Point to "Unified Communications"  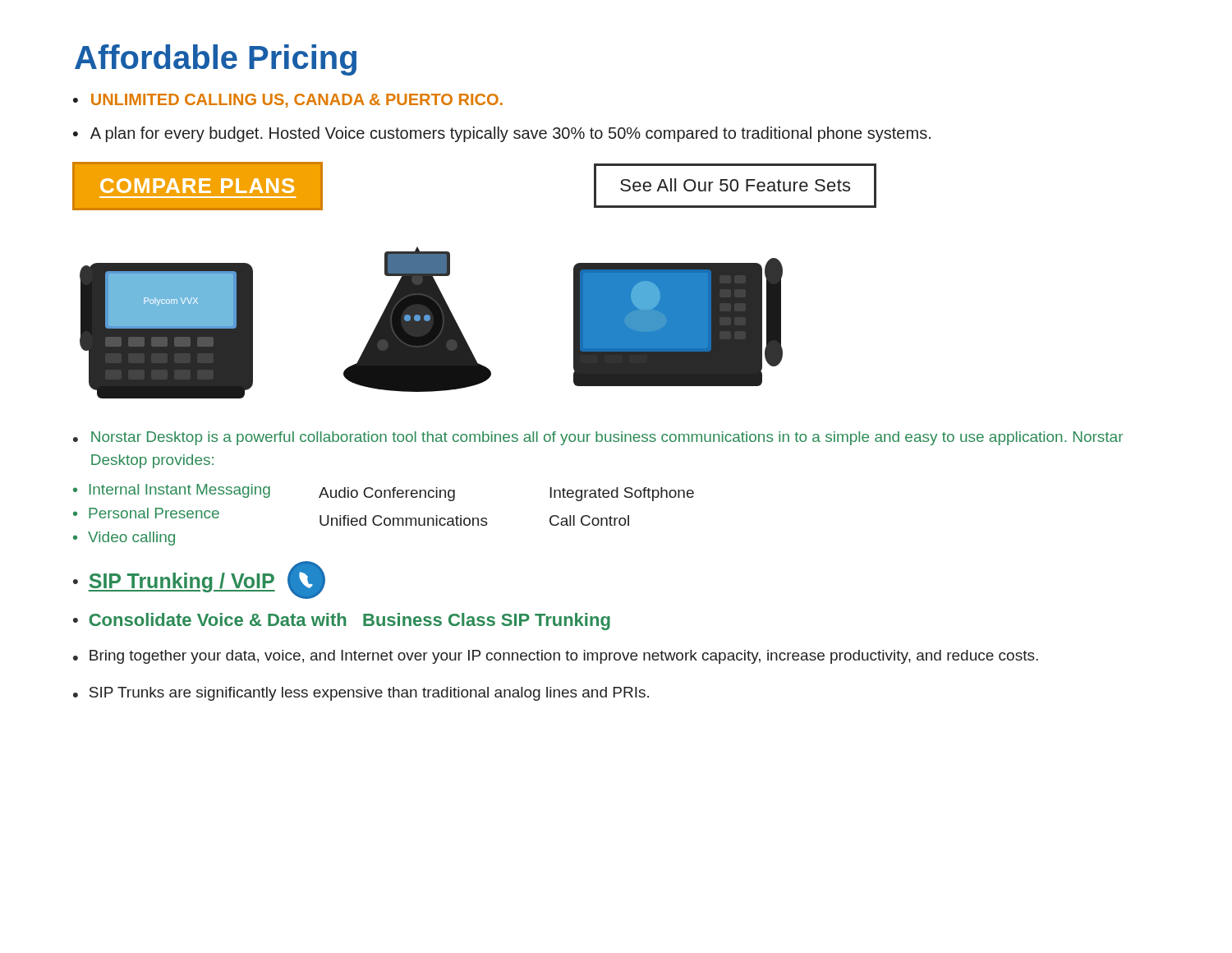(403, 520)
